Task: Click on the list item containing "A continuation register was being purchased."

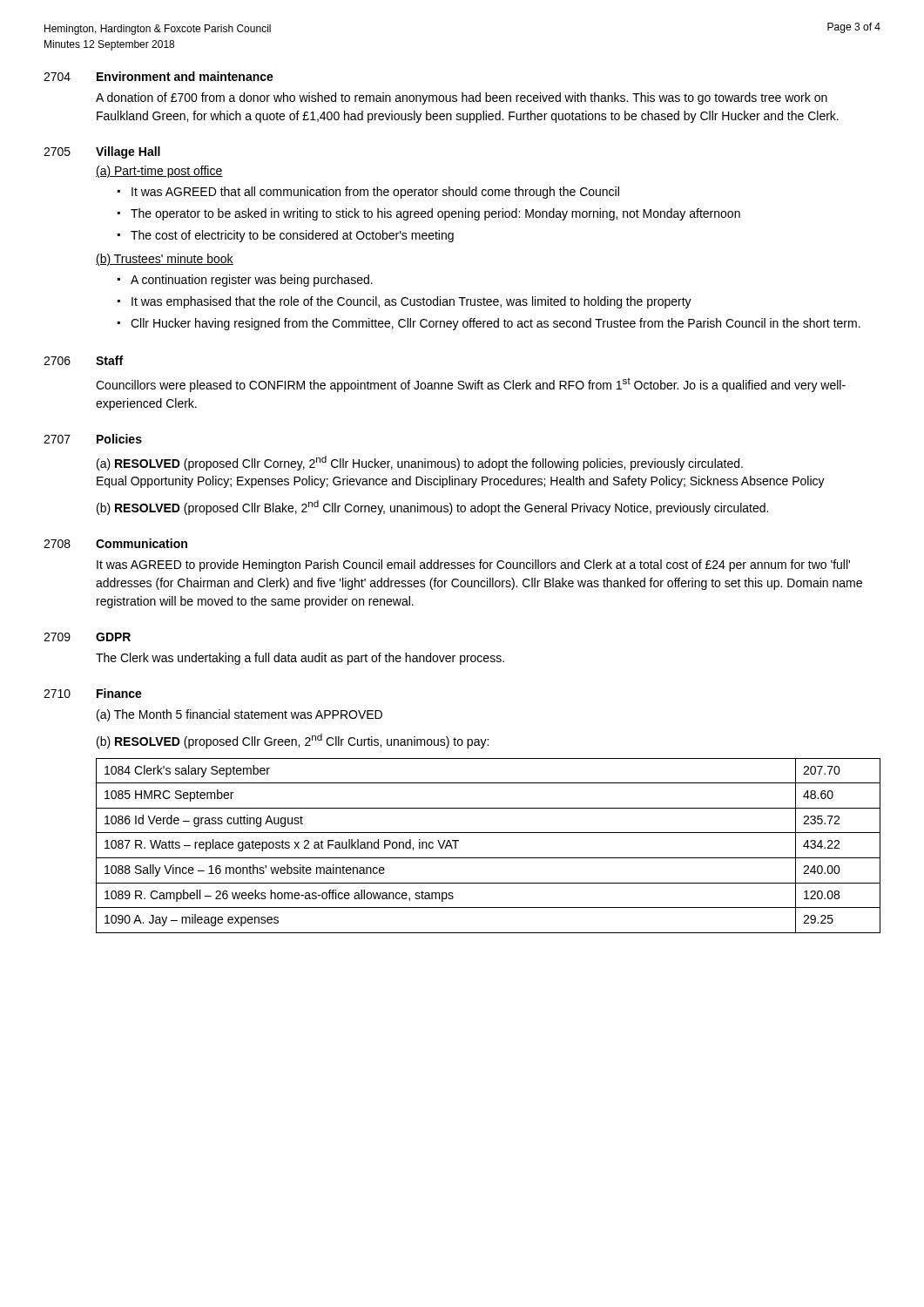Action: [252, 280]
